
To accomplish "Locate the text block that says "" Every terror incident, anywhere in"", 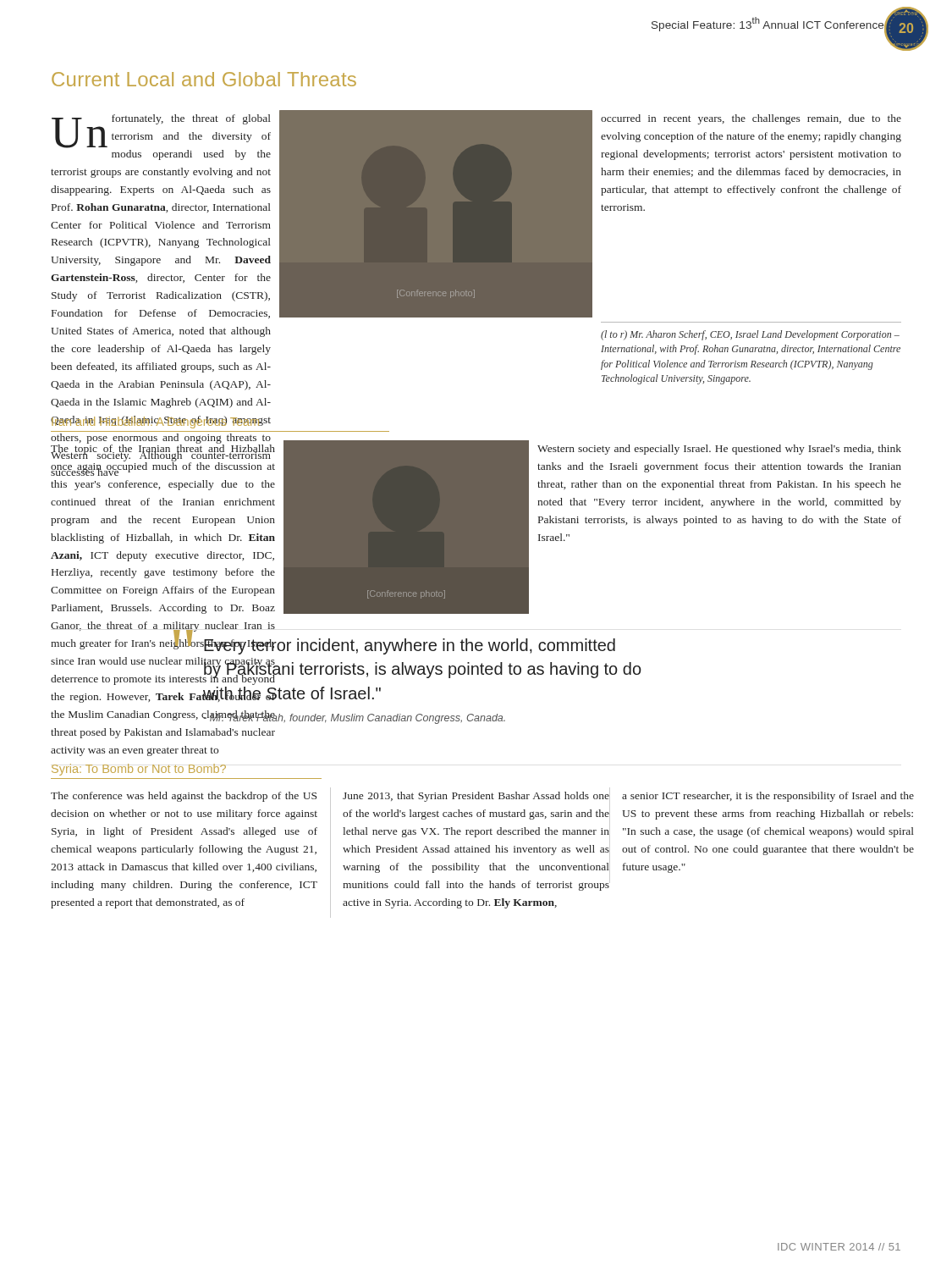I will pyautogui.click(x=537, y=679).
